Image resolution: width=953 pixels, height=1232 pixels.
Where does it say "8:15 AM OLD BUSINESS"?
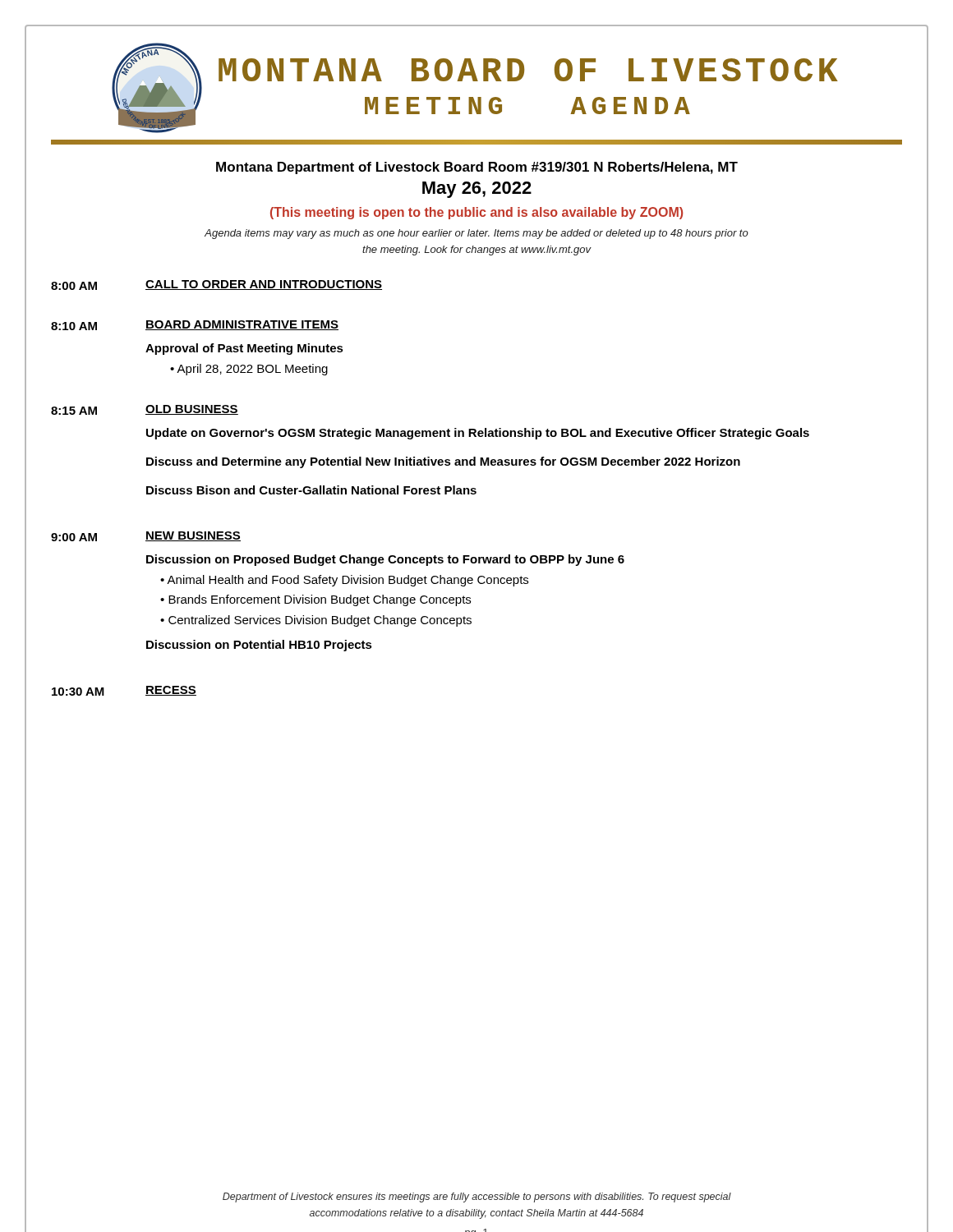pos(145,410)
